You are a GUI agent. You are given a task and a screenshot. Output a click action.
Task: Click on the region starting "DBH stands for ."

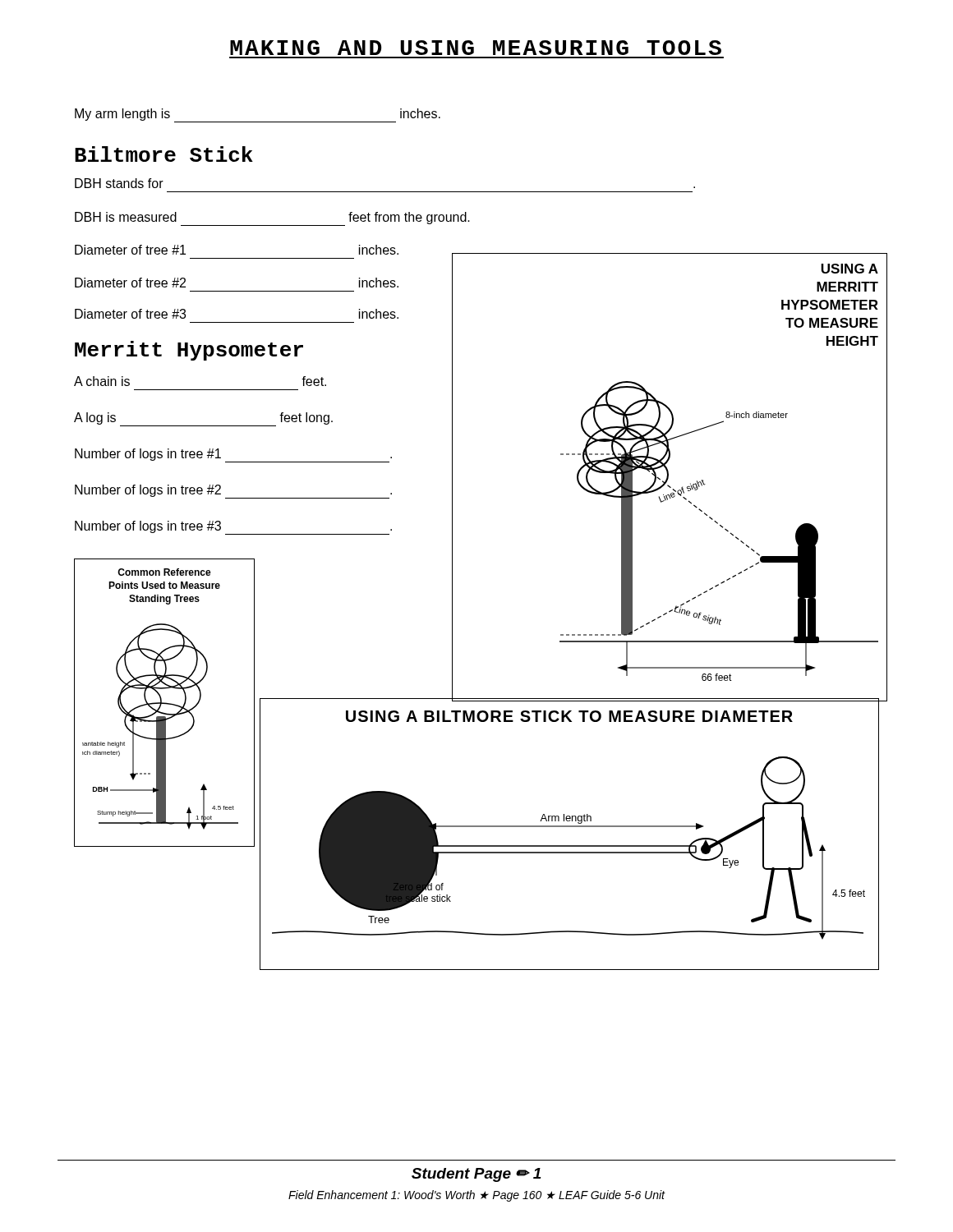(x=385, y=184)
